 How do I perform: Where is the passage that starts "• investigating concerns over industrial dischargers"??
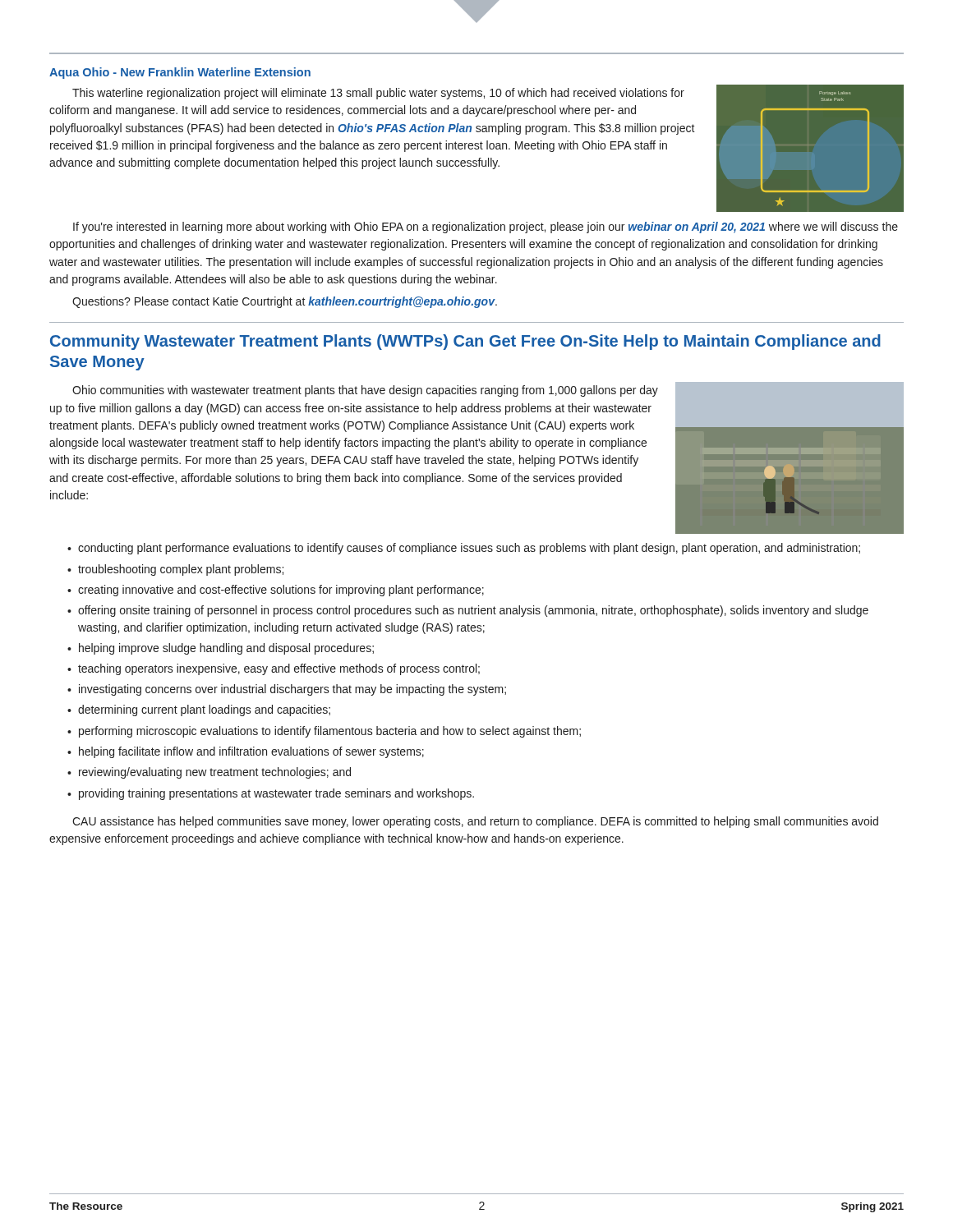click(x=287, y=690)
